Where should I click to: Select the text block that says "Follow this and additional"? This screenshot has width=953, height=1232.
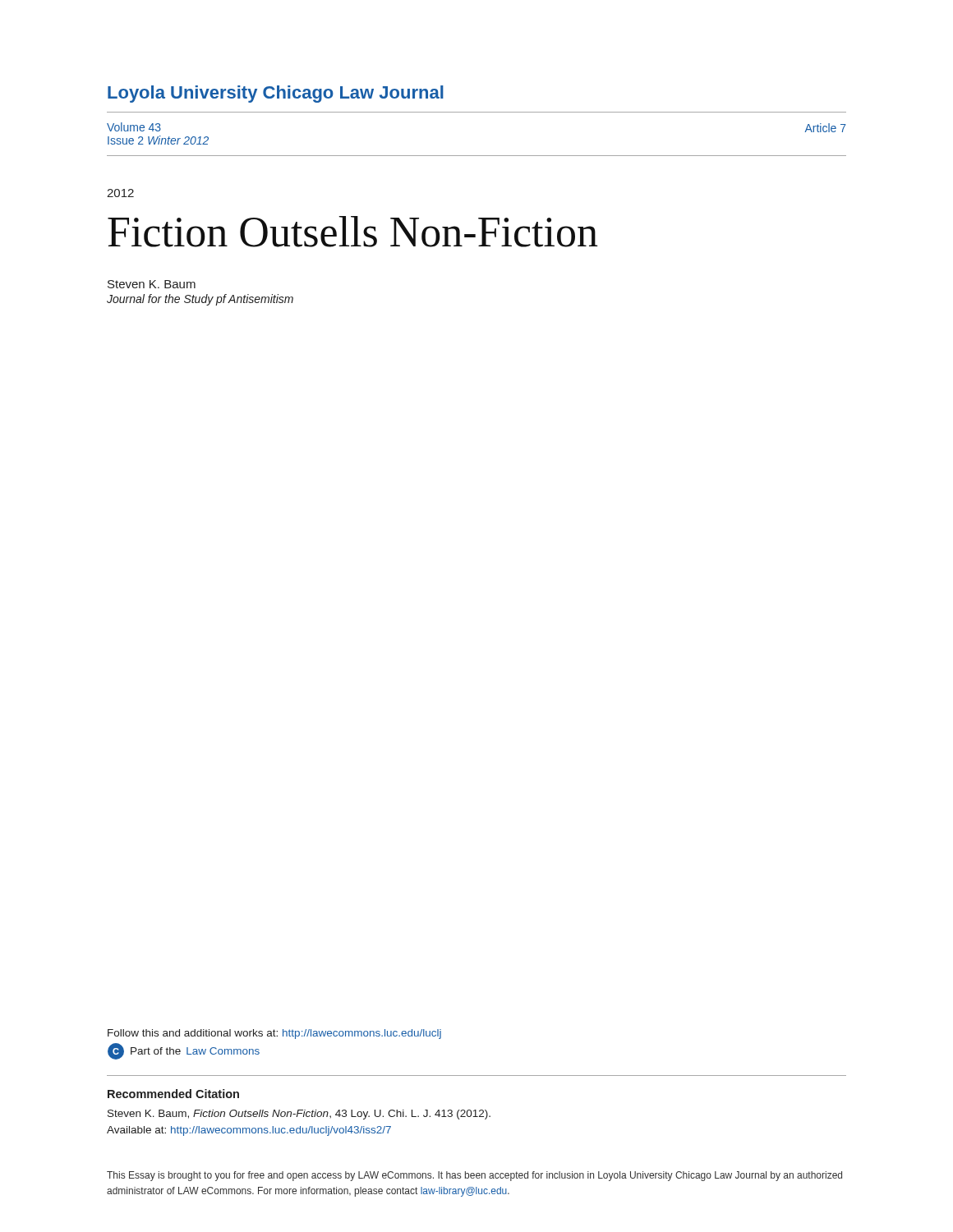(274, 1034)
